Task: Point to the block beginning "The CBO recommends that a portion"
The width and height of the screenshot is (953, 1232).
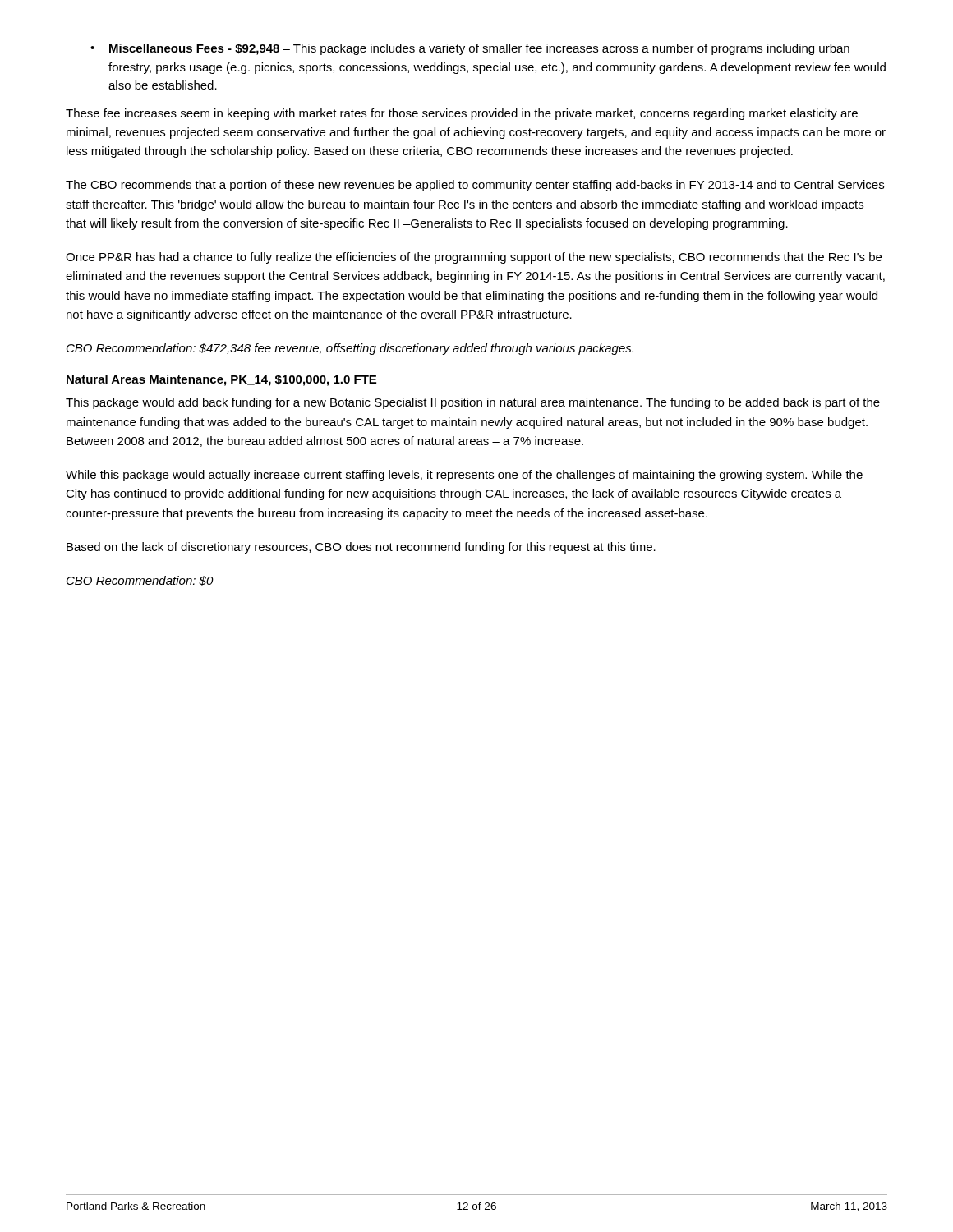Action: point(475,204)
